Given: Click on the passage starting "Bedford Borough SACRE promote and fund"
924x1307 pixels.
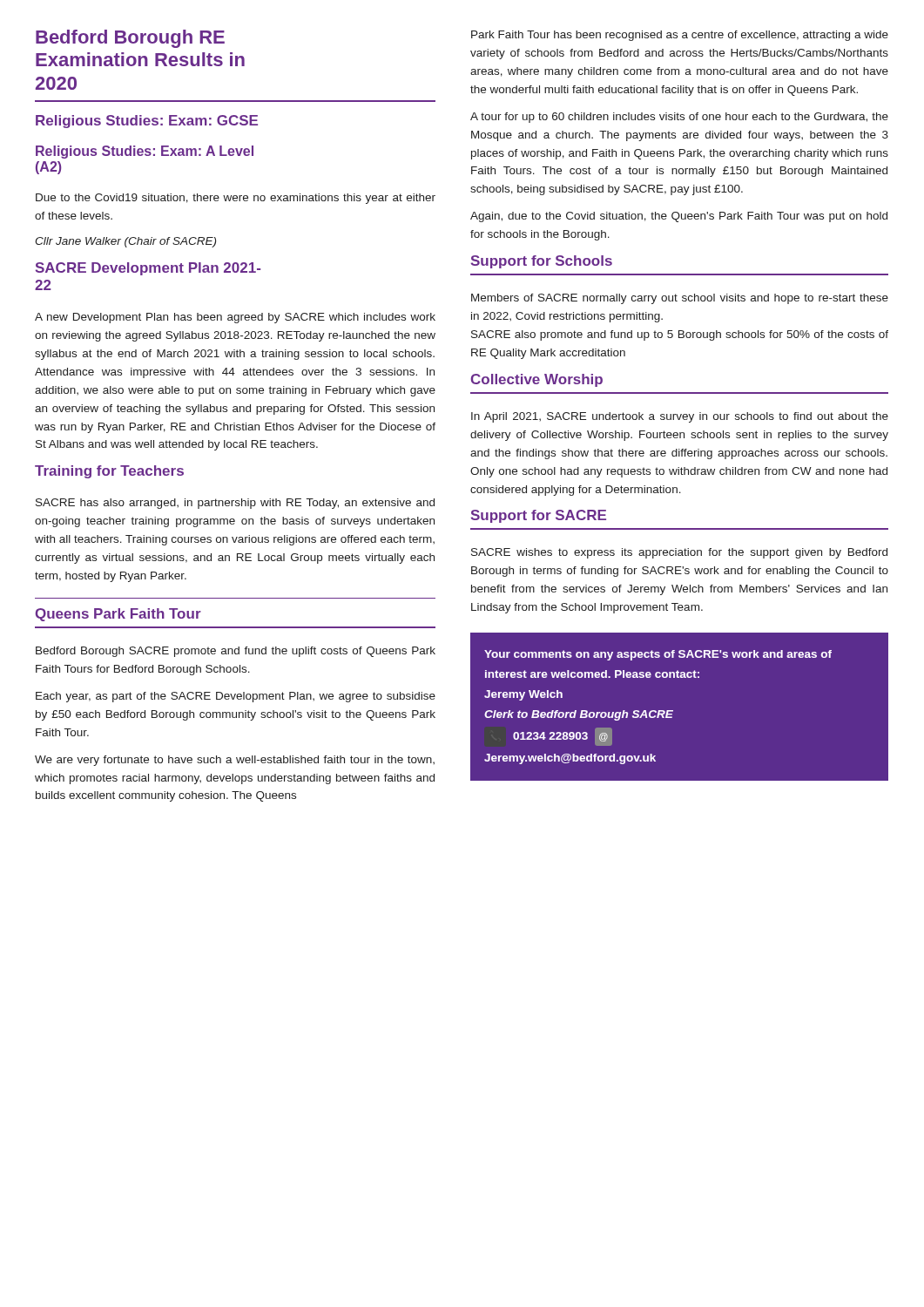Looking at the screenshot, I should tap(235, 660).
